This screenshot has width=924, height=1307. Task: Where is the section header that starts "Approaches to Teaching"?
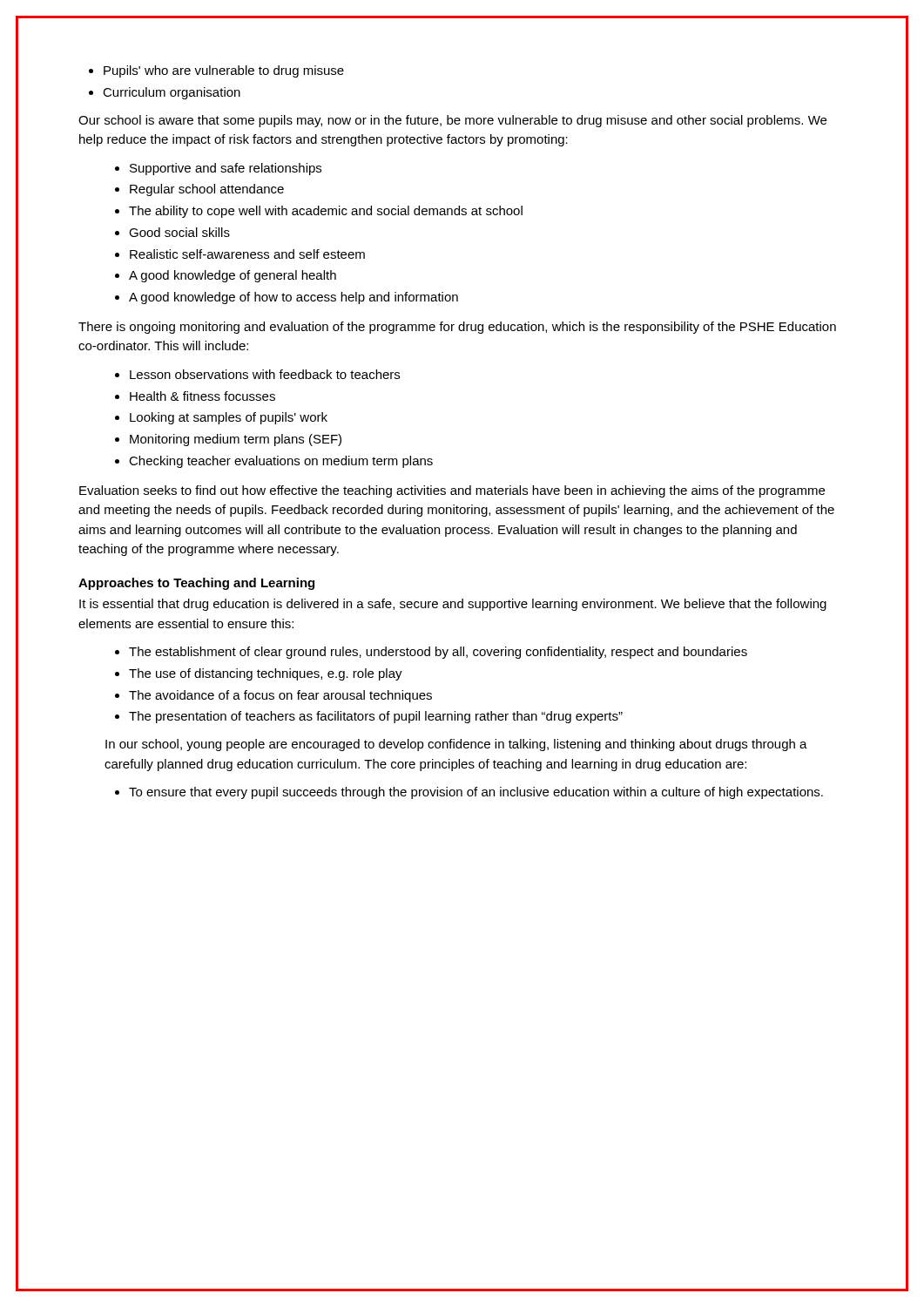[196, 584]
